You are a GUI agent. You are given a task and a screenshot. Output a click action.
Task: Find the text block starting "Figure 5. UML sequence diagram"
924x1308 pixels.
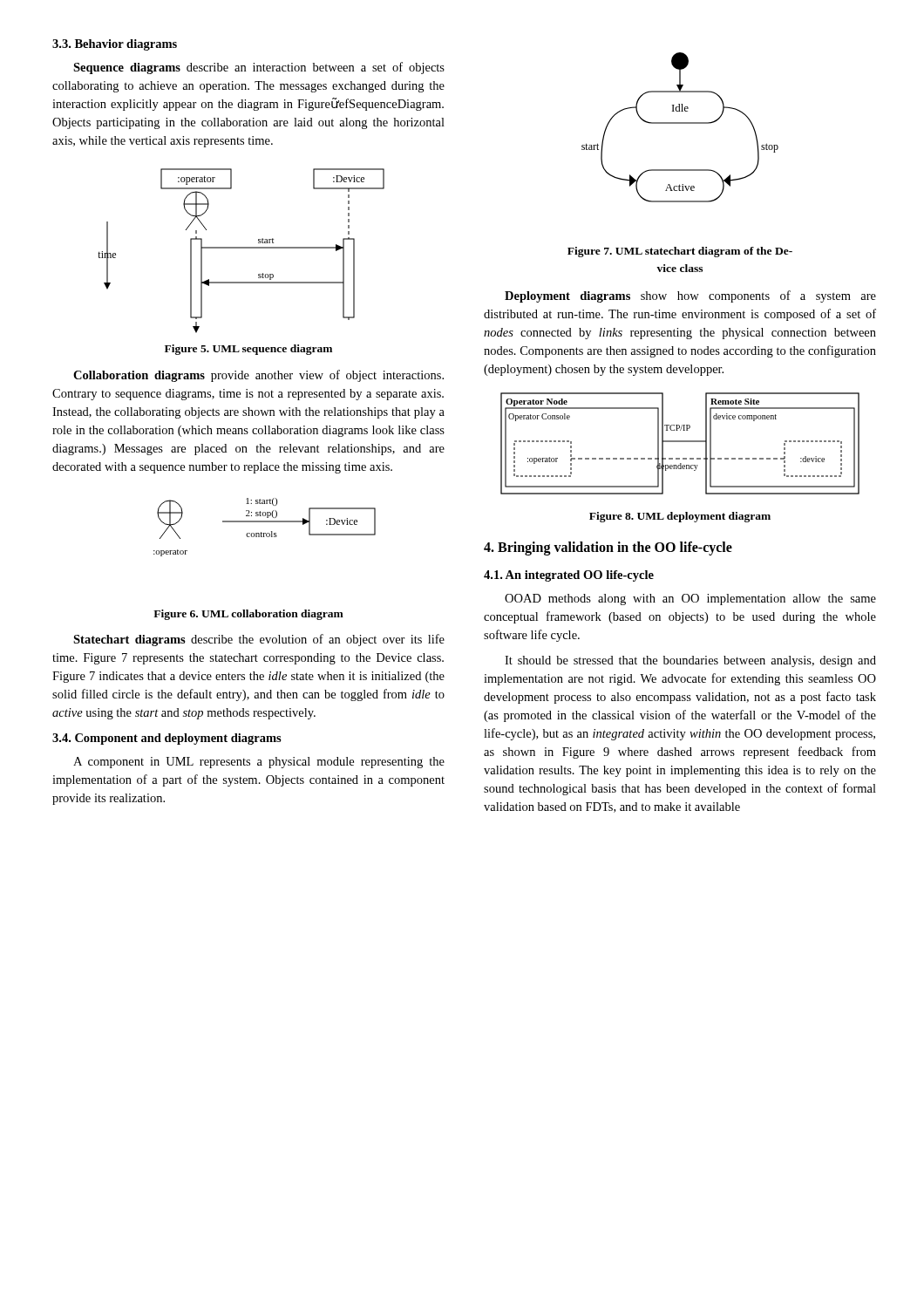248,349
